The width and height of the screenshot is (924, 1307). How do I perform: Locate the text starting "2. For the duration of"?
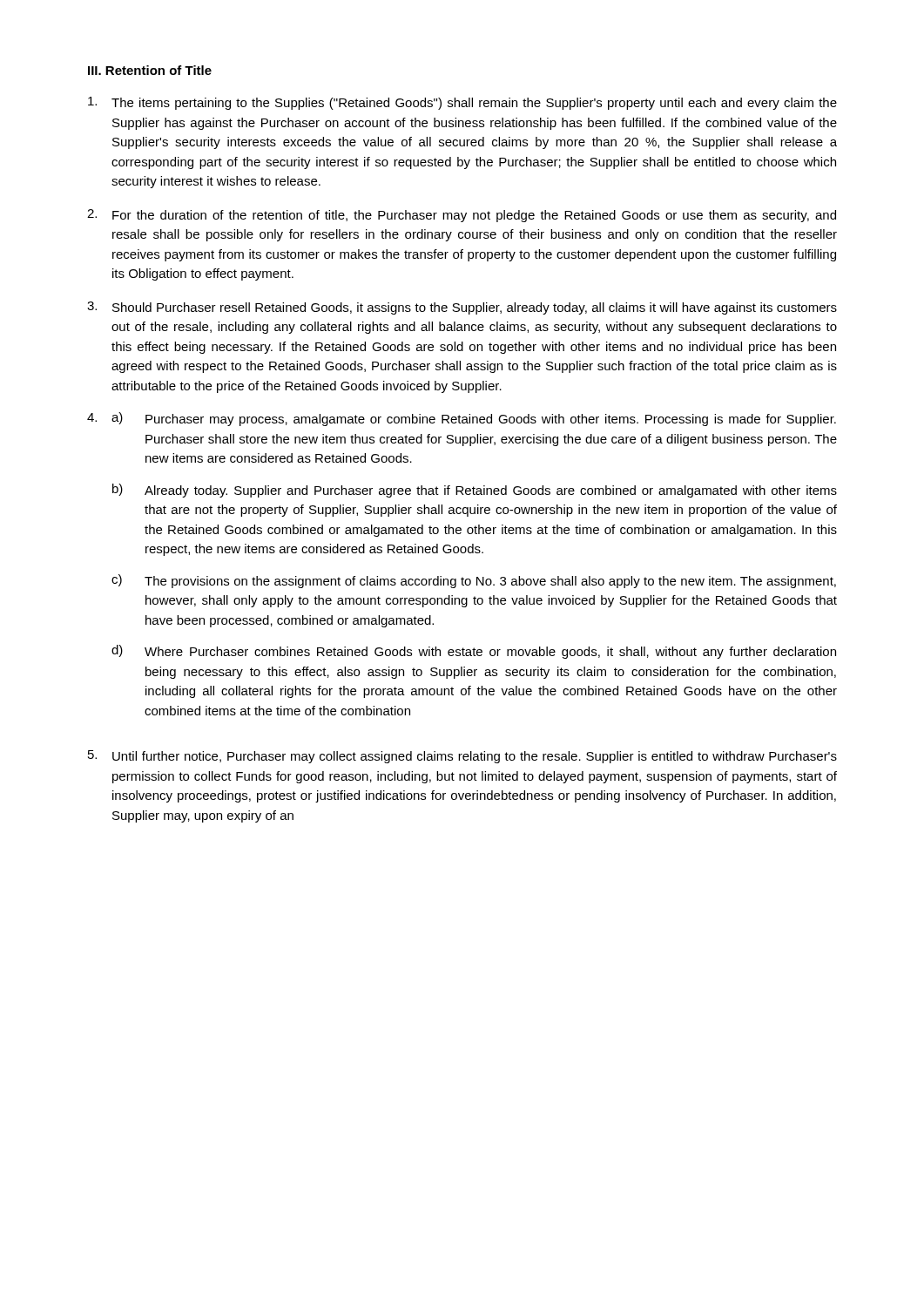pos(462,244)
